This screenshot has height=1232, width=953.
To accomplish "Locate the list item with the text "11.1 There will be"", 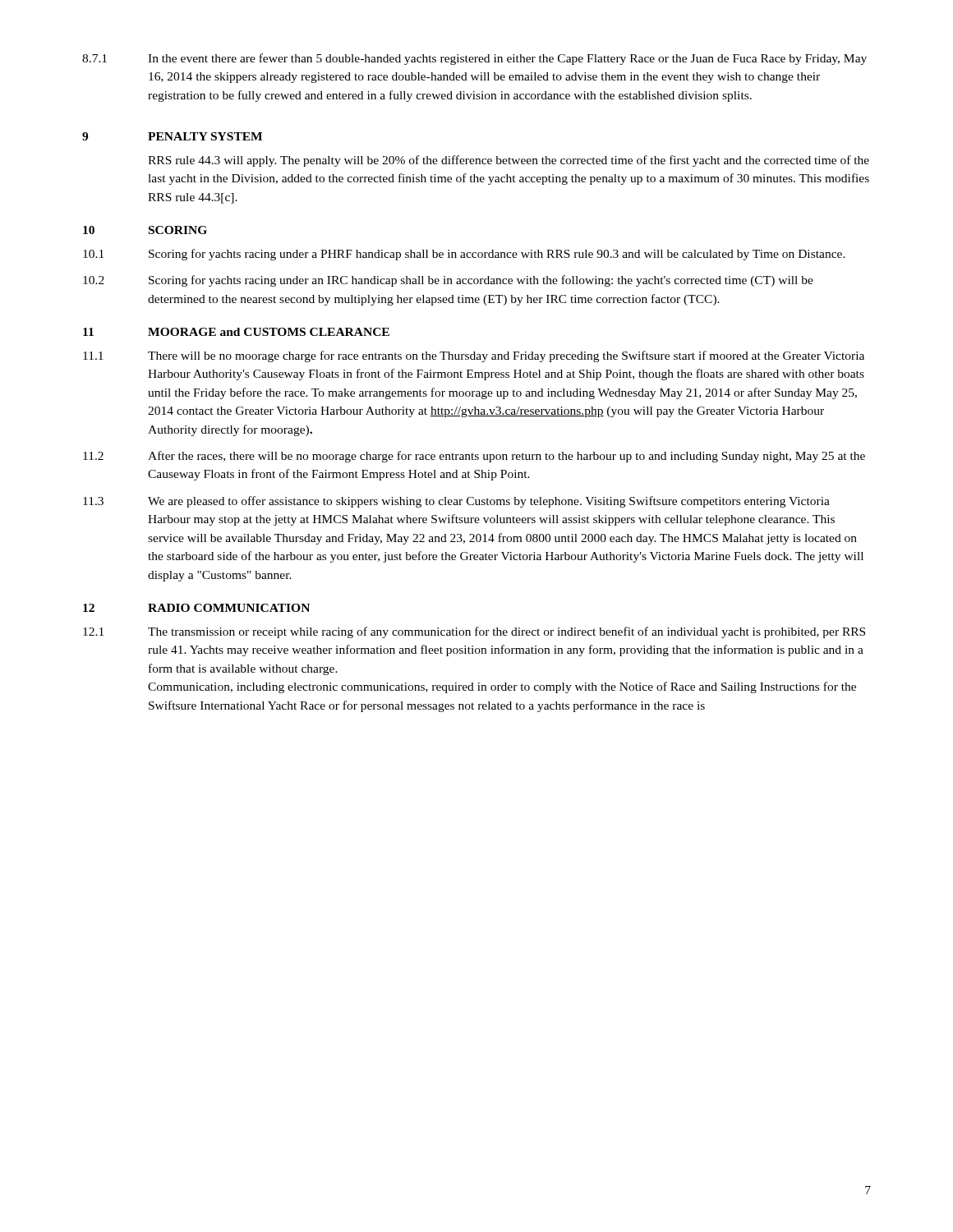I will point(476,392).
